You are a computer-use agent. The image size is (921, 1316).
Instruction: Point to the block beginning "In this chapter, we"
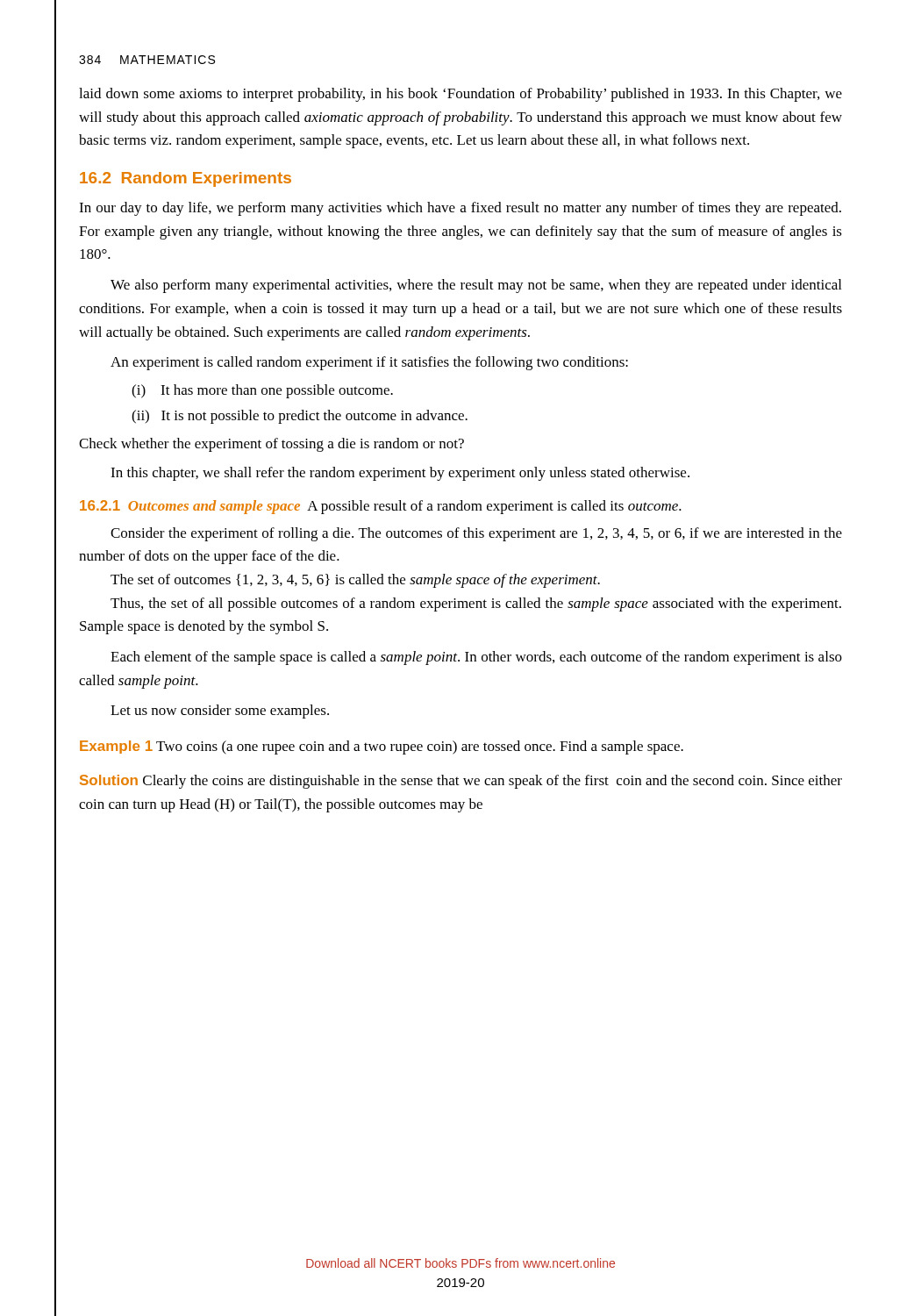[400, 472]
